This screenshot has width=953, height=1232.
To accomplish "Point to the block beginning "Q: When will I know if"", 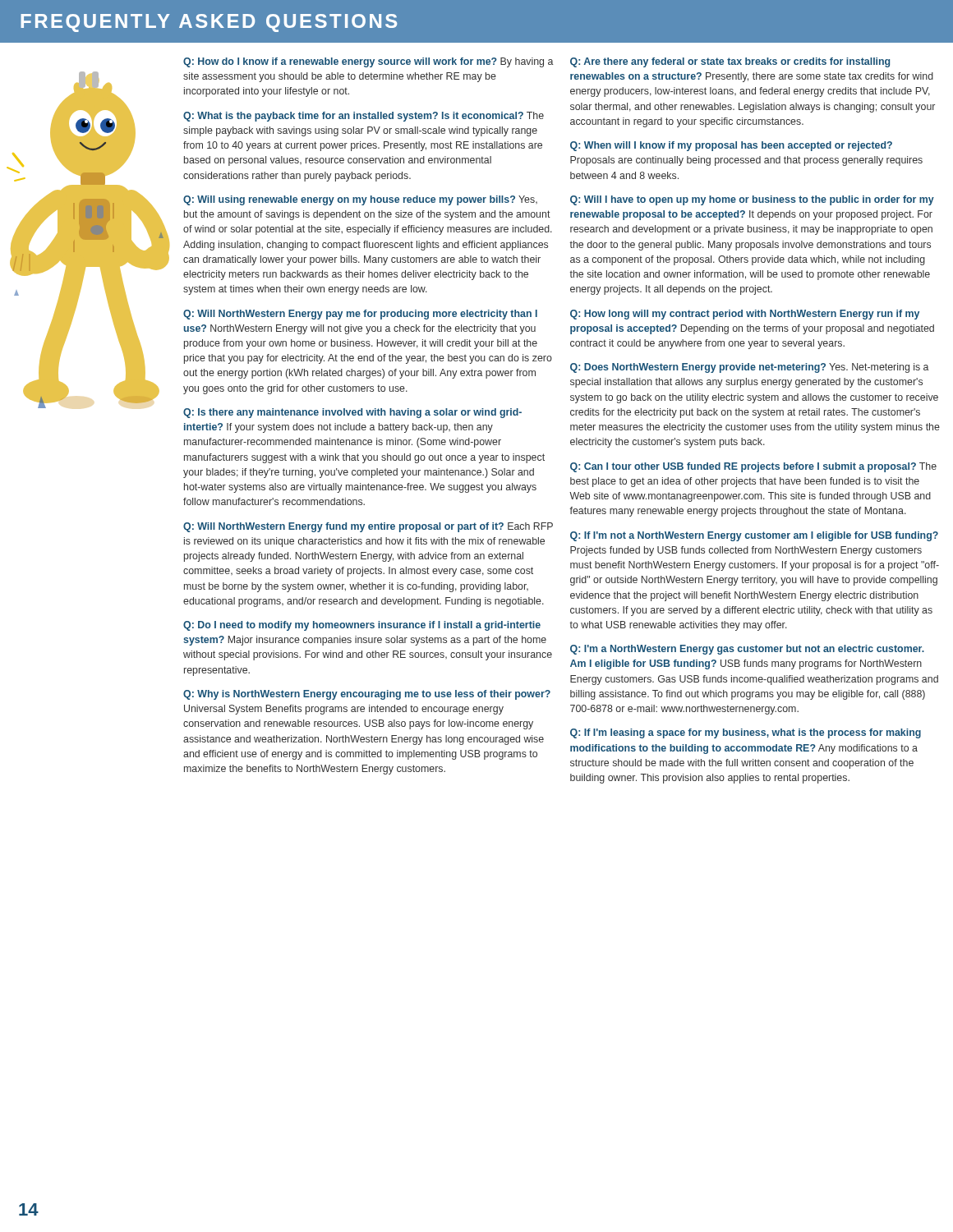I will 755,161.
